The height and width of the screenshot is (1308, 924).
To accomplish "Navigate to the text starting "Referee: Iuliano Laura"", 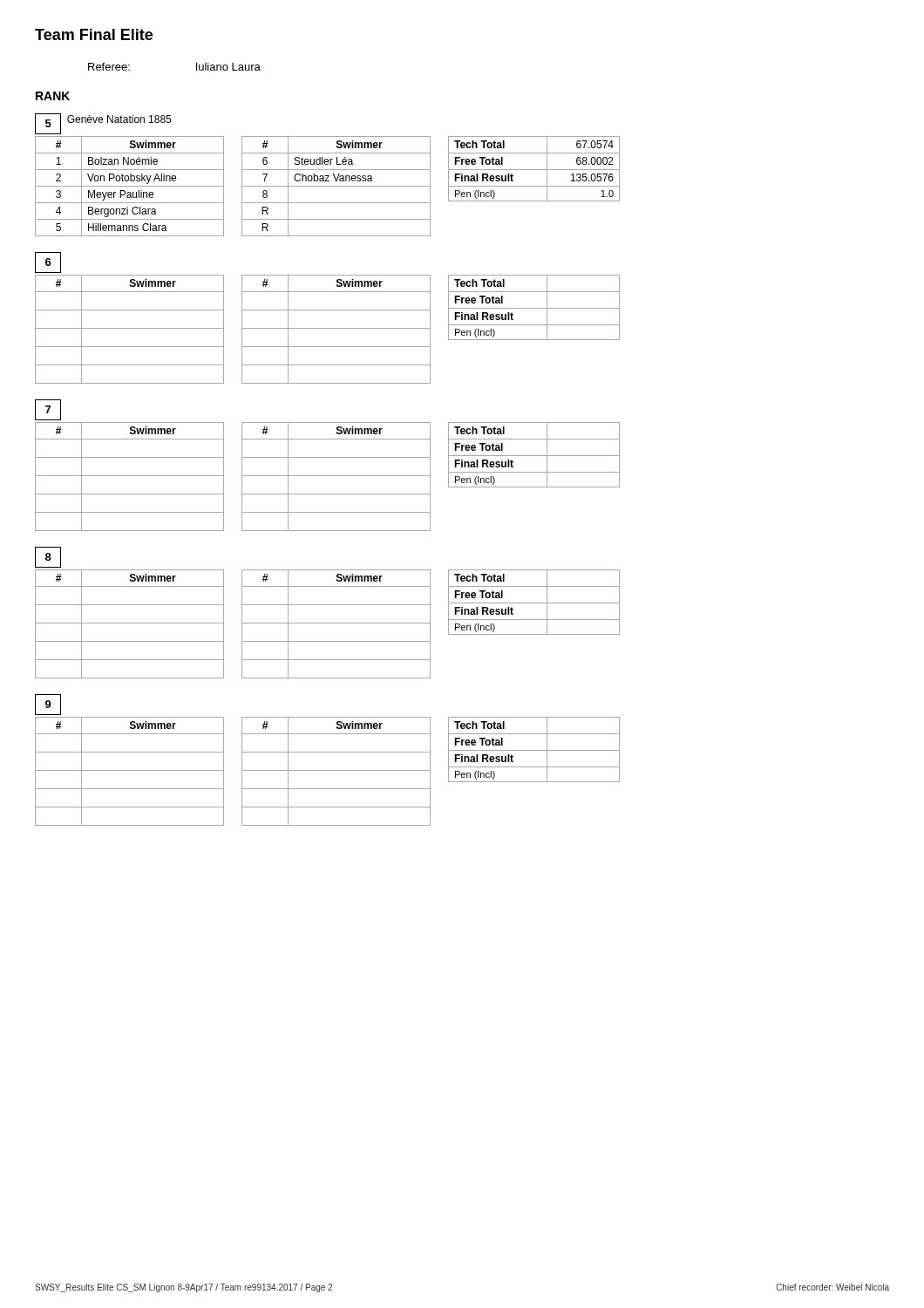I will (108, 68).
